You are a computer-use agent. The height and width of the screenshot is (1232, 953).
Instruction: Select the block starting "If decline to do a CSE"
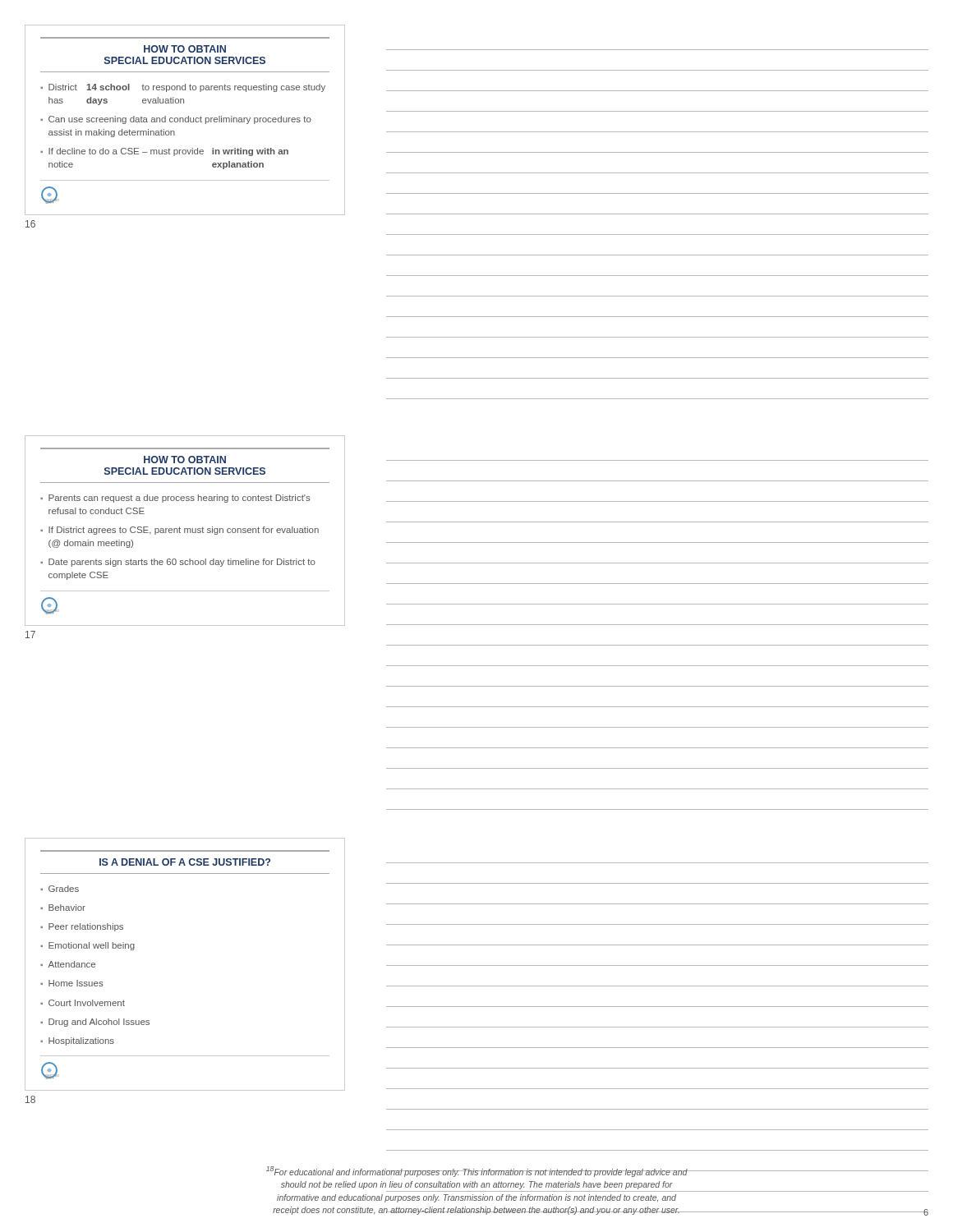point(189,158)
